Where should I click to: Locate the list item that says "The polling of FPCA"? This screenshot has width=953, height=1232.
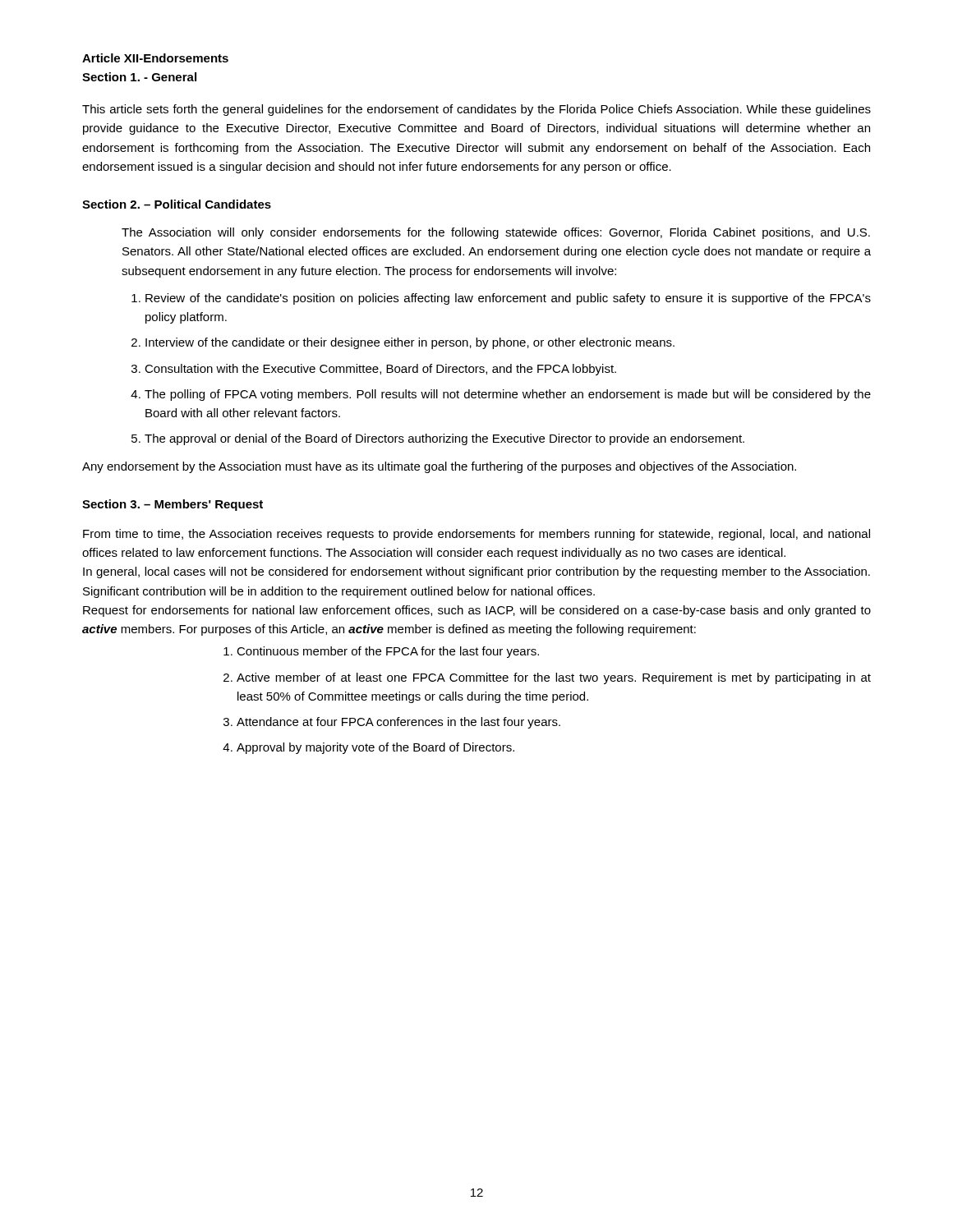(508, 403)
